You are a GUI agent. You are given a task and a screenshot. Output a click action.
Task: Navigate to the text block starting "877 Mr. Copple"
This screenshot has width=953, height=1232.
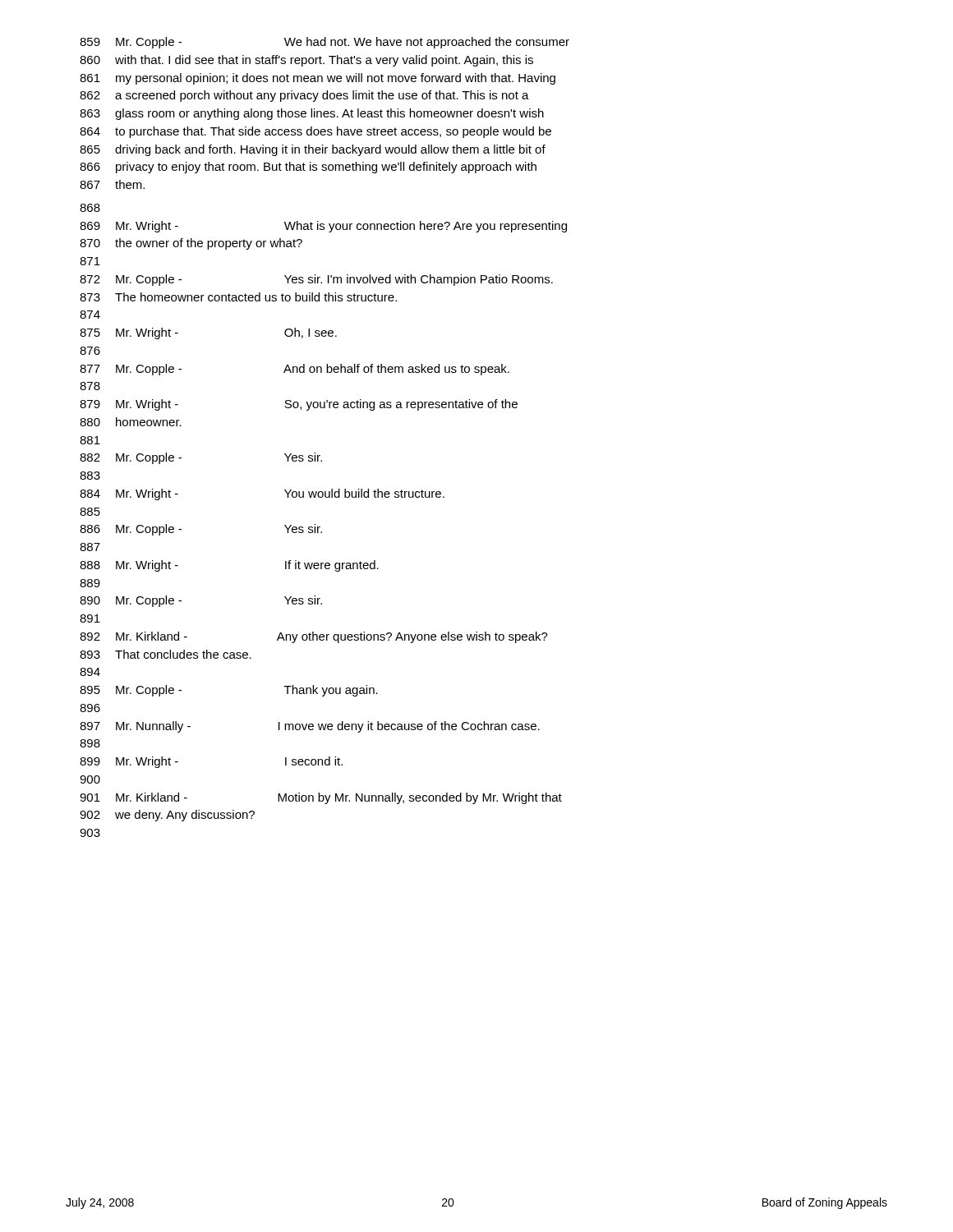(476, 368)
